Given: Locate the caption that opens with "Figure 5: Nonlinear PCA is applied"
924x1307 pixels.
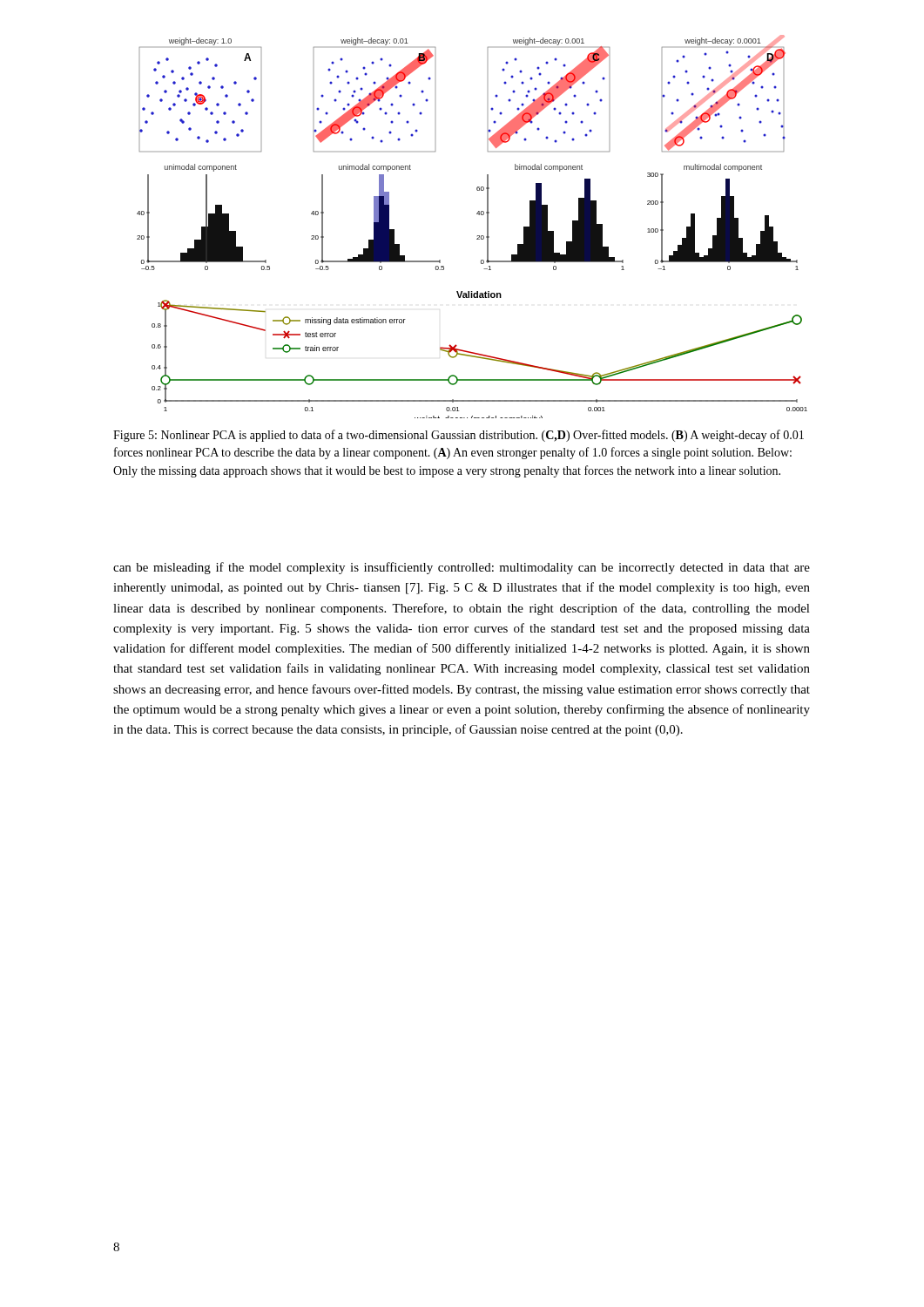Looking at the screenshot, I should [459, 453].
